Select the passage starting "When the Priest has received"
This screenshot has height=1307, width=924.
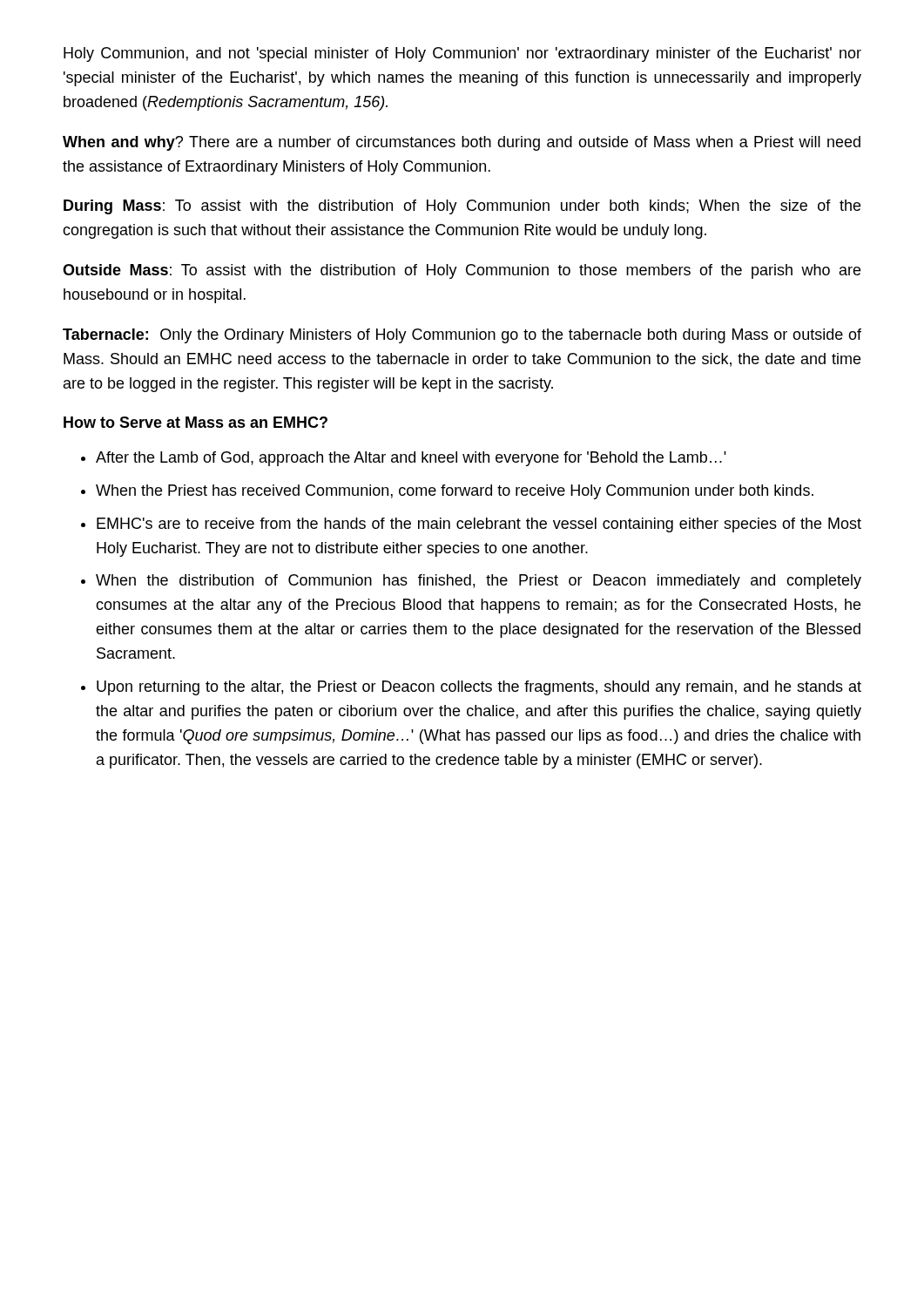point(455,490)
